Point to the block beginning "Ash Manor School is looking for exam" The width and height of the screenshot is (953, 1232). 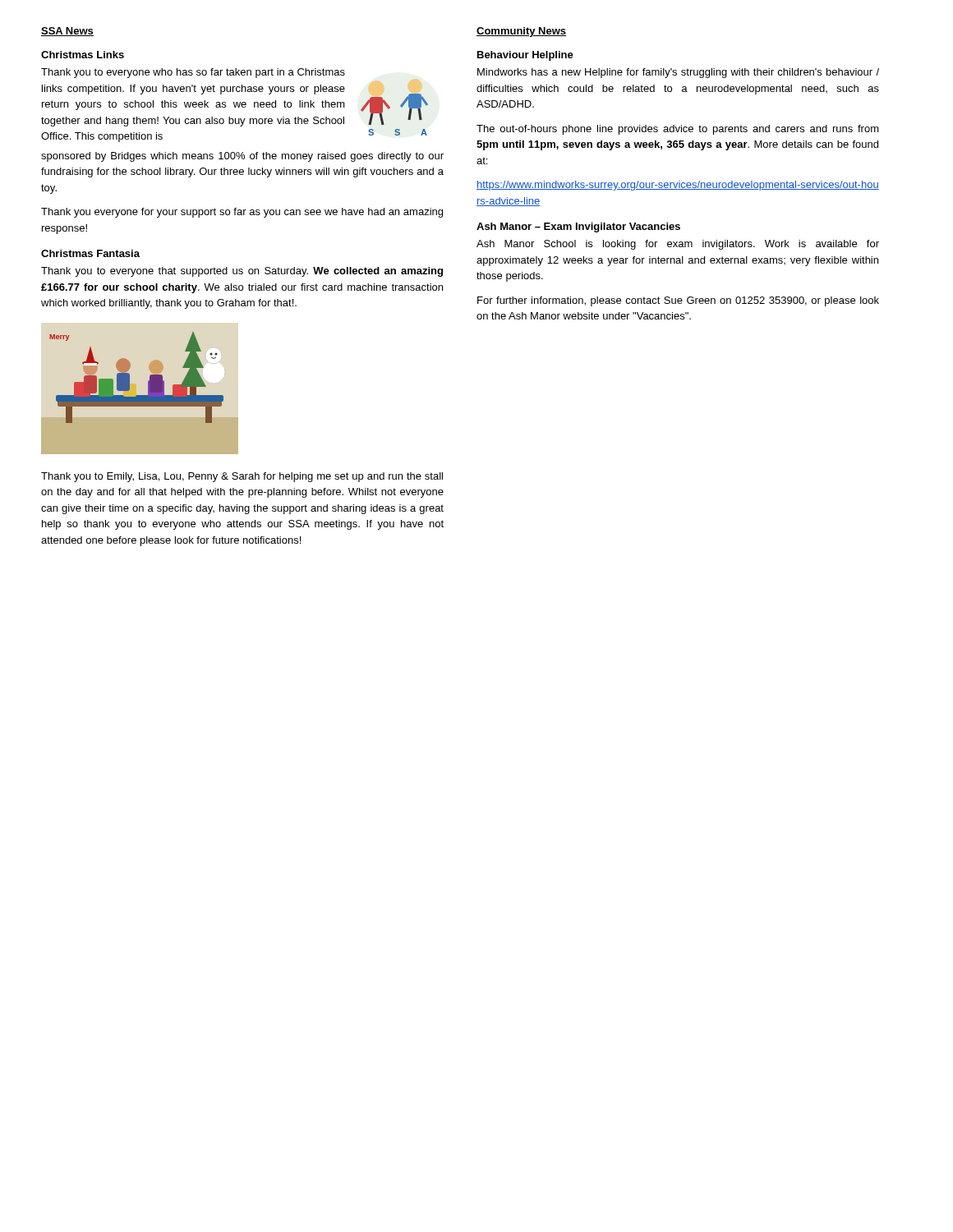coord(678,260)
